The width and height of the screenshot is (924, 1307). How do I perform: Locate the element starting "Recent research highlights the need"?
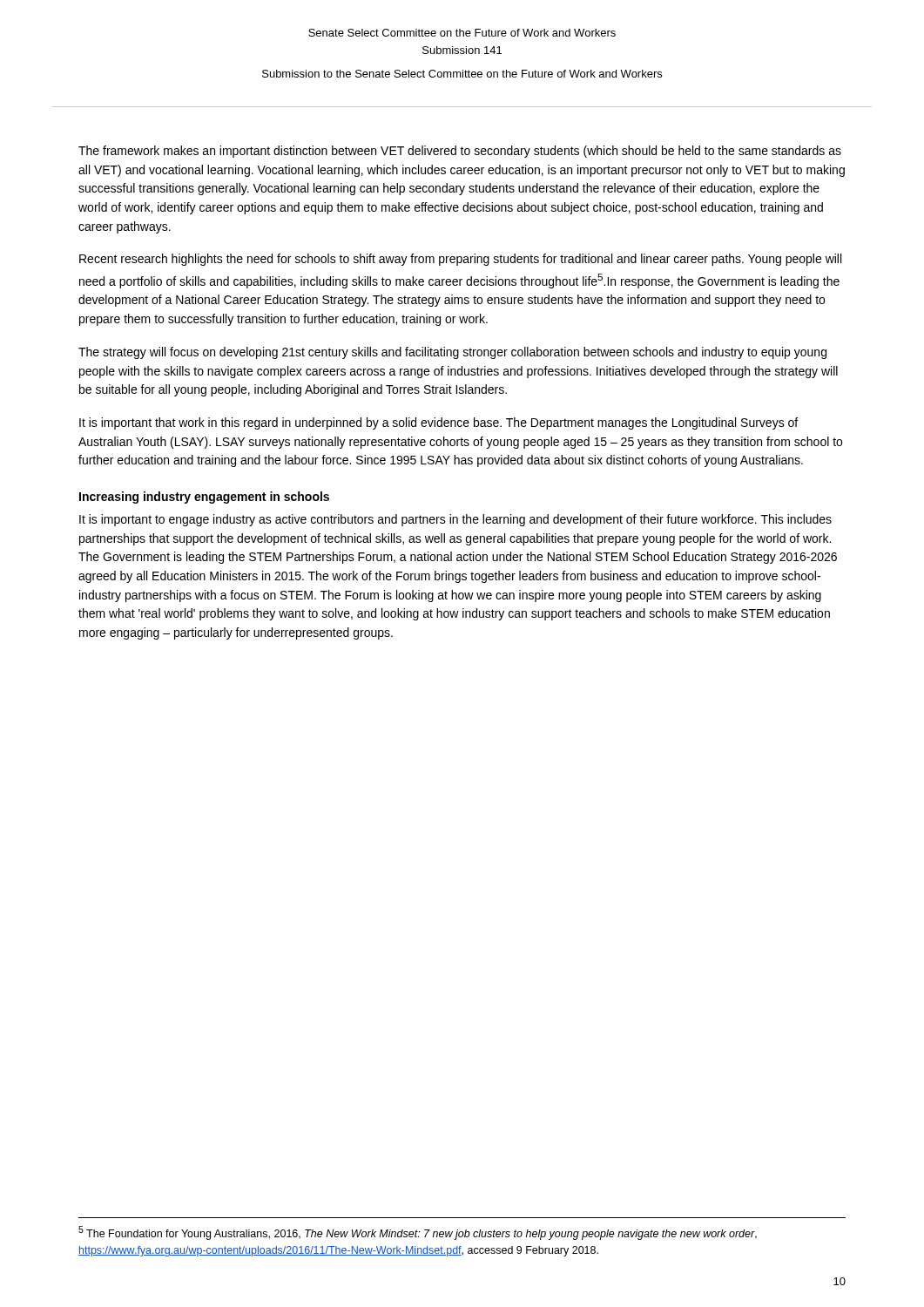(460, 289)
